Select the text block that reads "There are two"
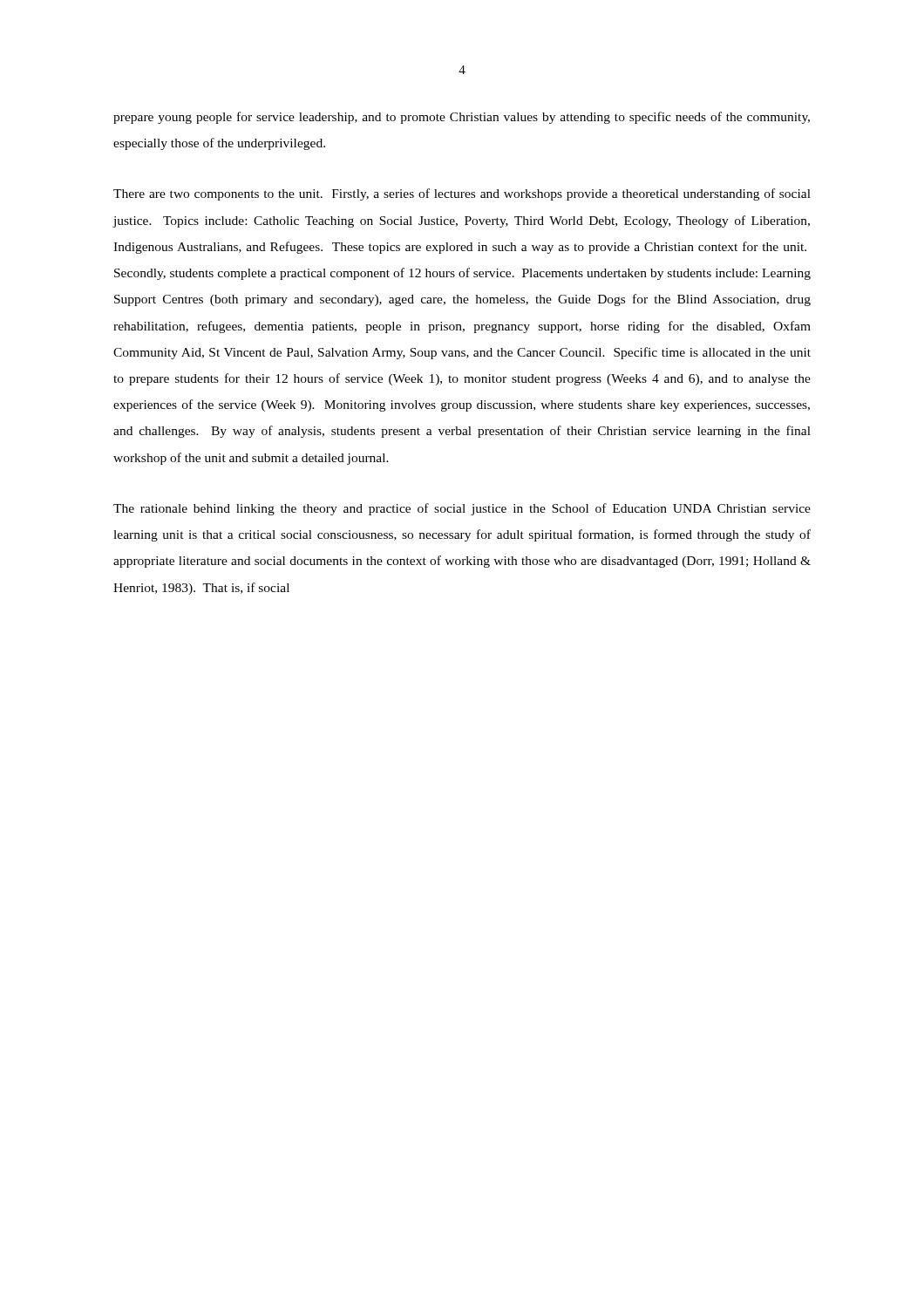The width and height of the screenshot is (924, 1308). [x=462, y=325]
